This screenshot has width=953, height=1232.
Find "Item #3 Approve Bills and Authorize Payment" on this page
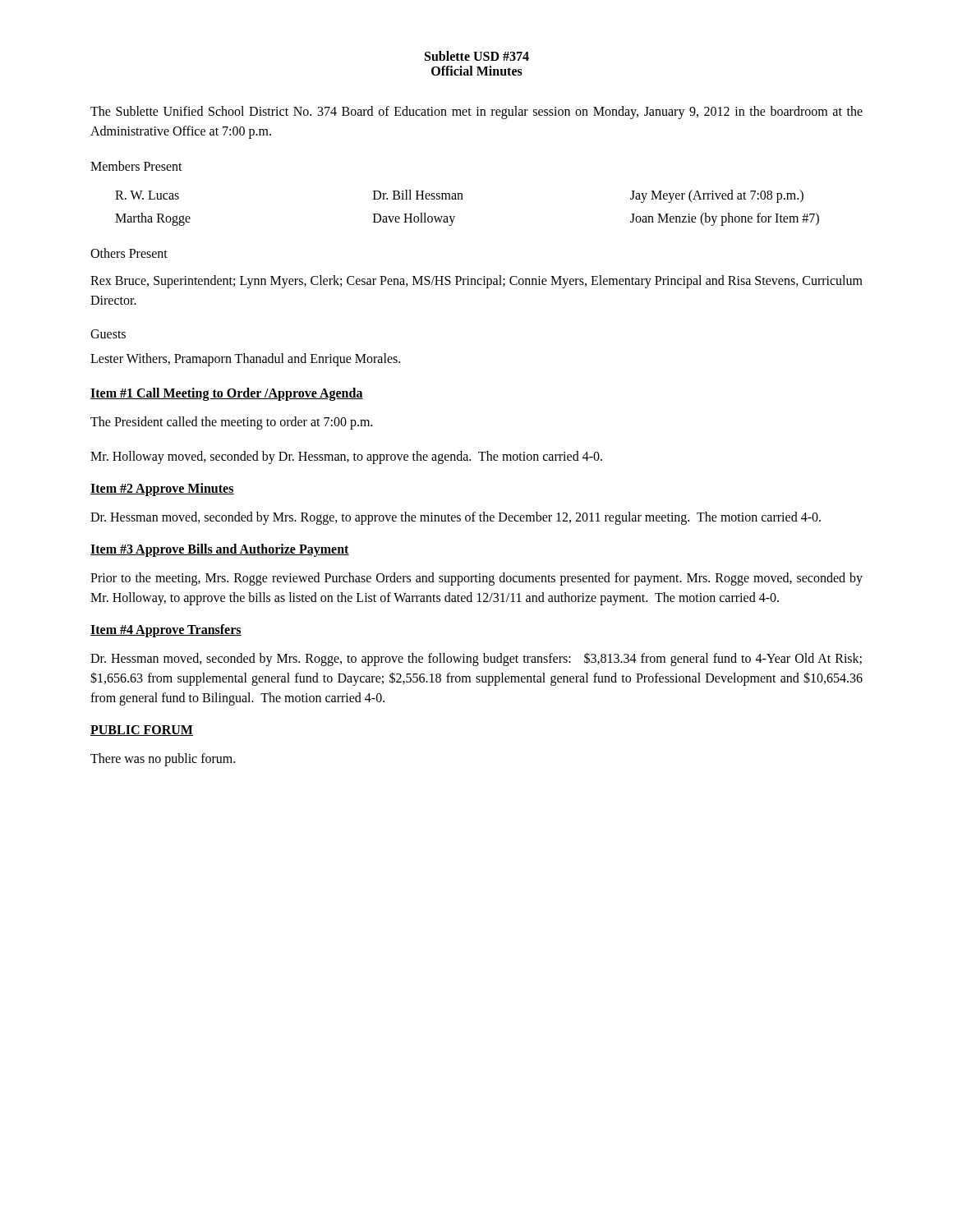click(x=219, y=549)
